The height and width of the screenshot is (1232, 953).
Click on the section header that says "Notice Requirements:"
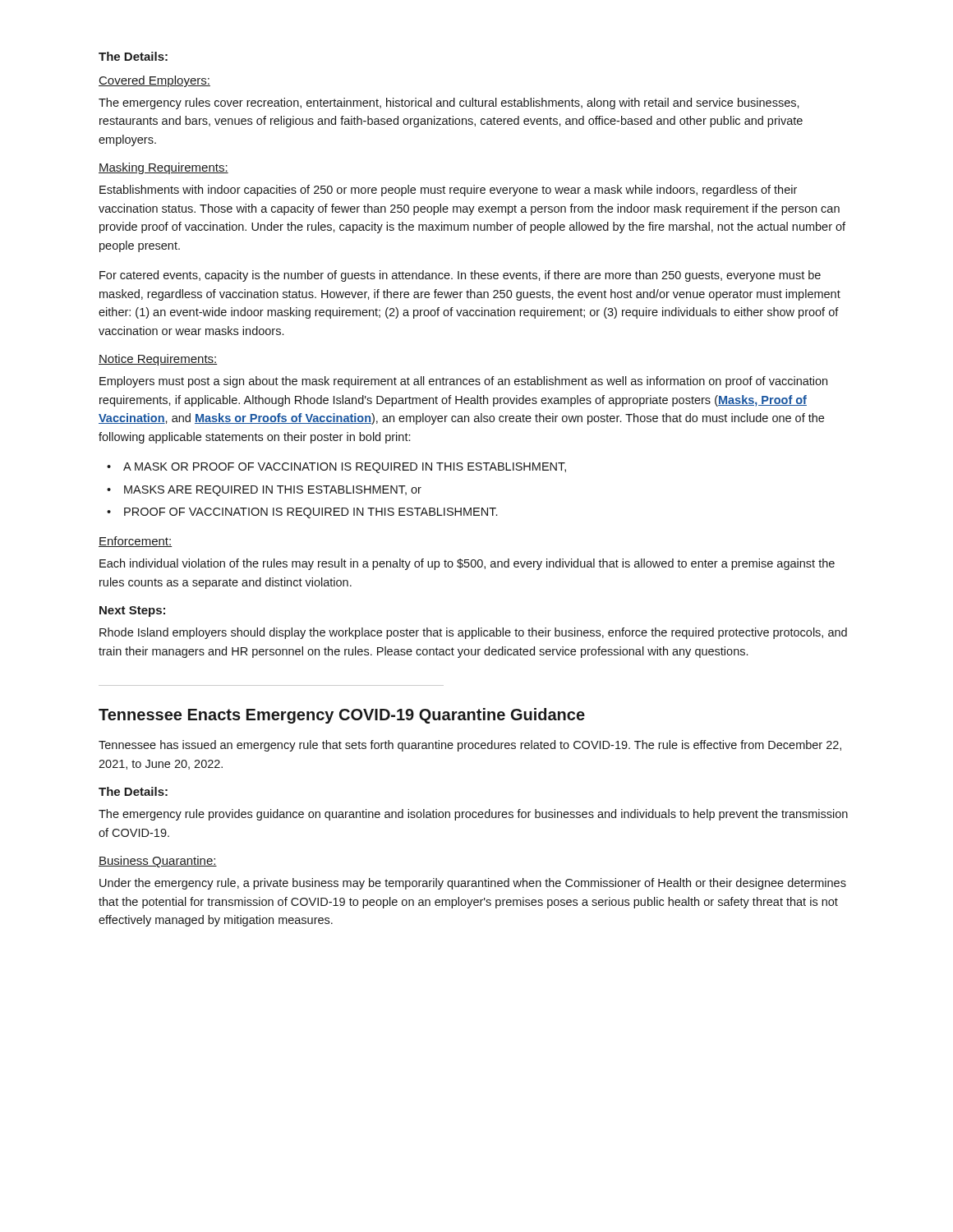158,359
